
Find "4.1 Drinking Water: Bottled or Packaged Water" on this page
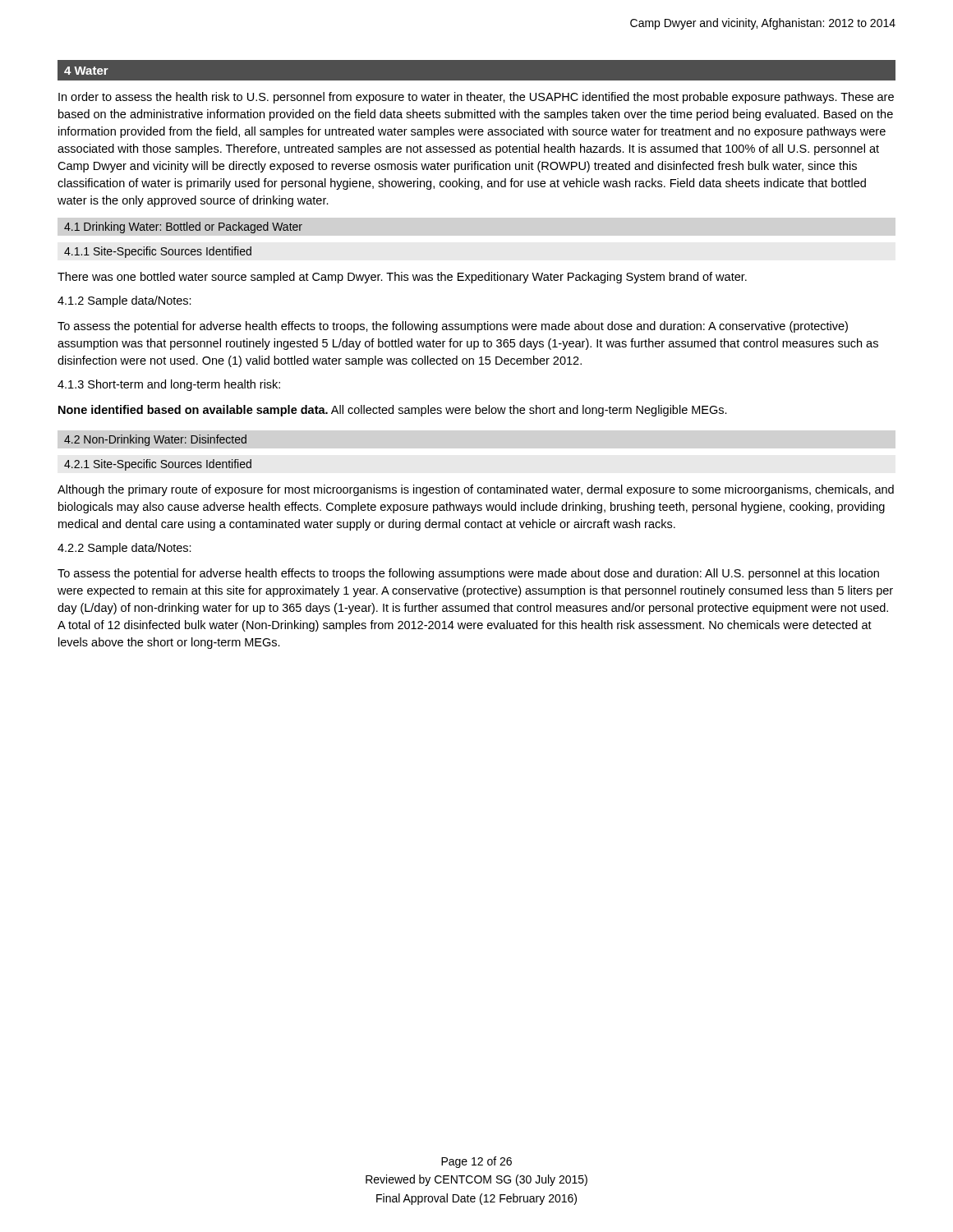183,228
